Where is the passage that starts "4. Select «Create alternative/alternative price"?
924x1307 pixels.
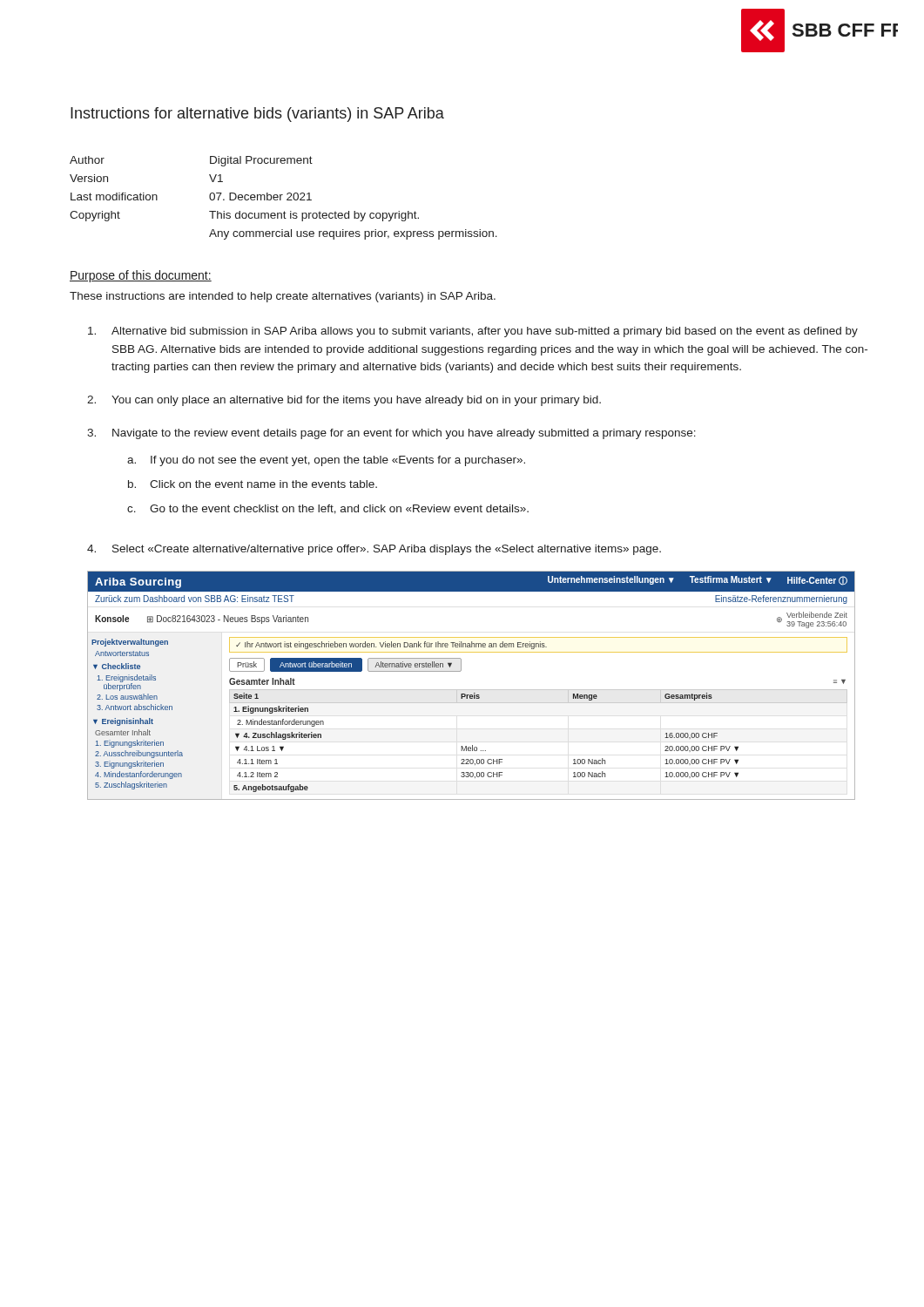[479, 549]
